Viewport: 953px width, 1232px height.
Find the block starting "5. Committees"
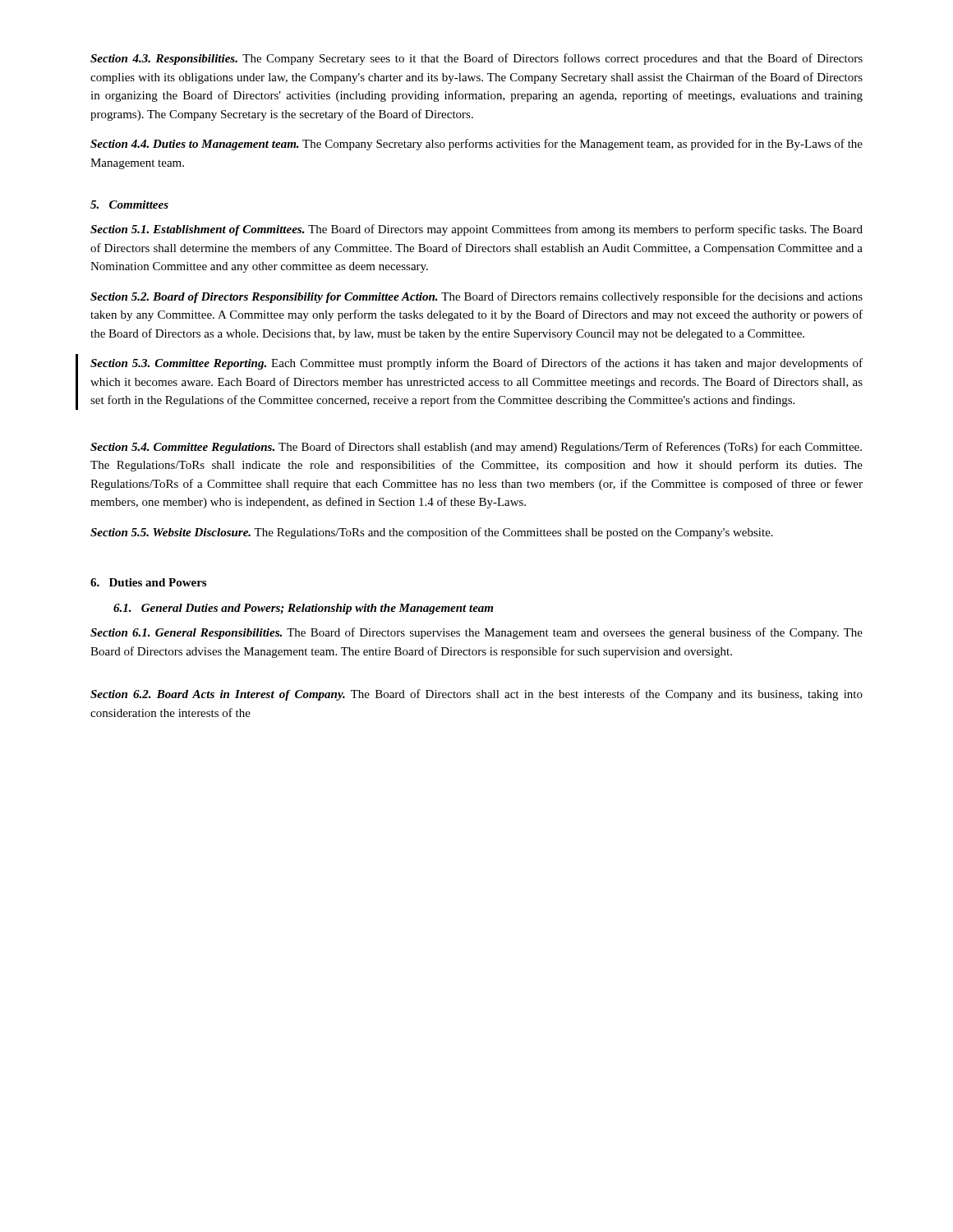tap(129, 205)
